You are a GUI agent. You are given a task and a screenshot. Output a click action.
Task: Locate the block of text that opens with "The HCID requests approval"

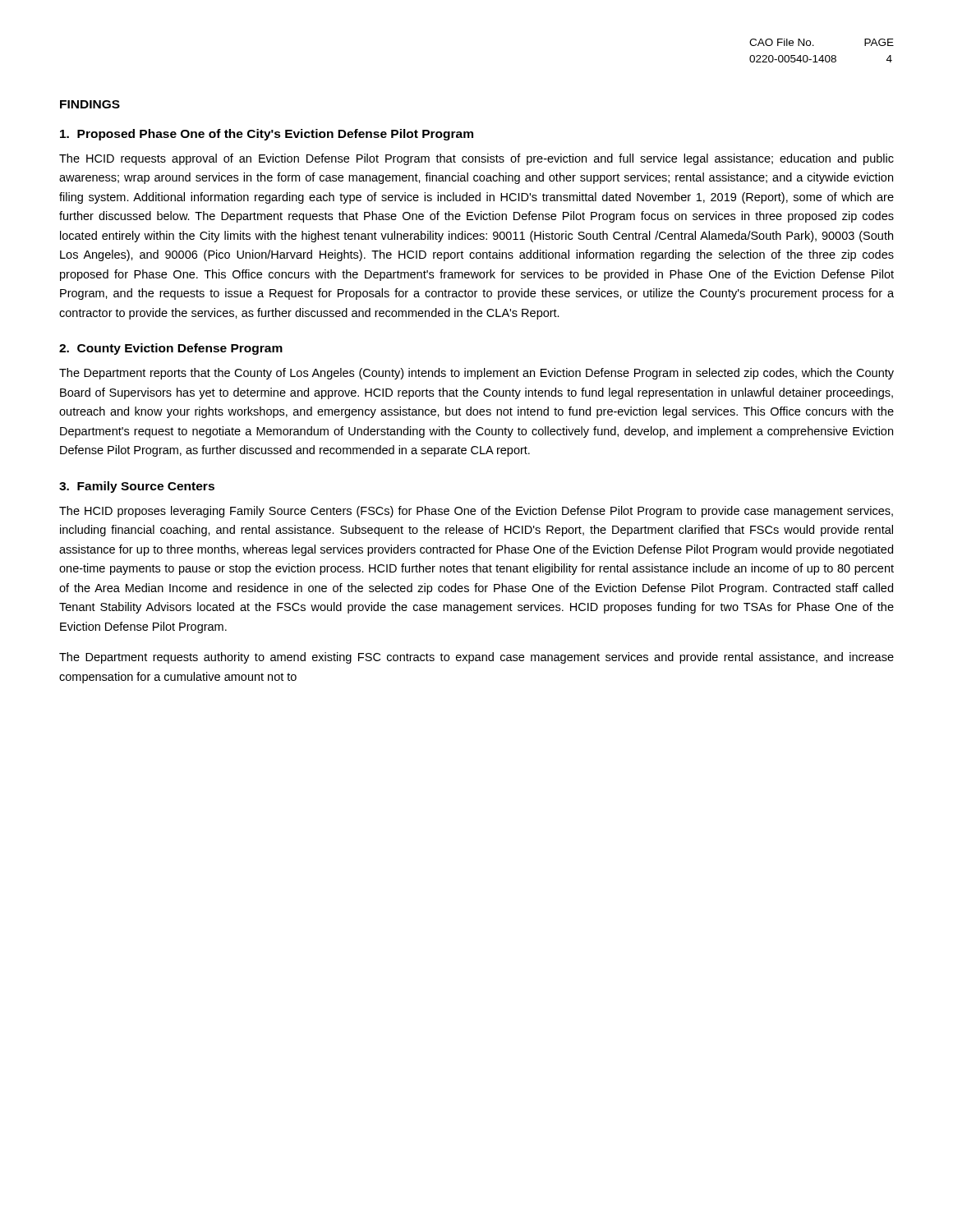pyautogui.click(x=476, y=236)
